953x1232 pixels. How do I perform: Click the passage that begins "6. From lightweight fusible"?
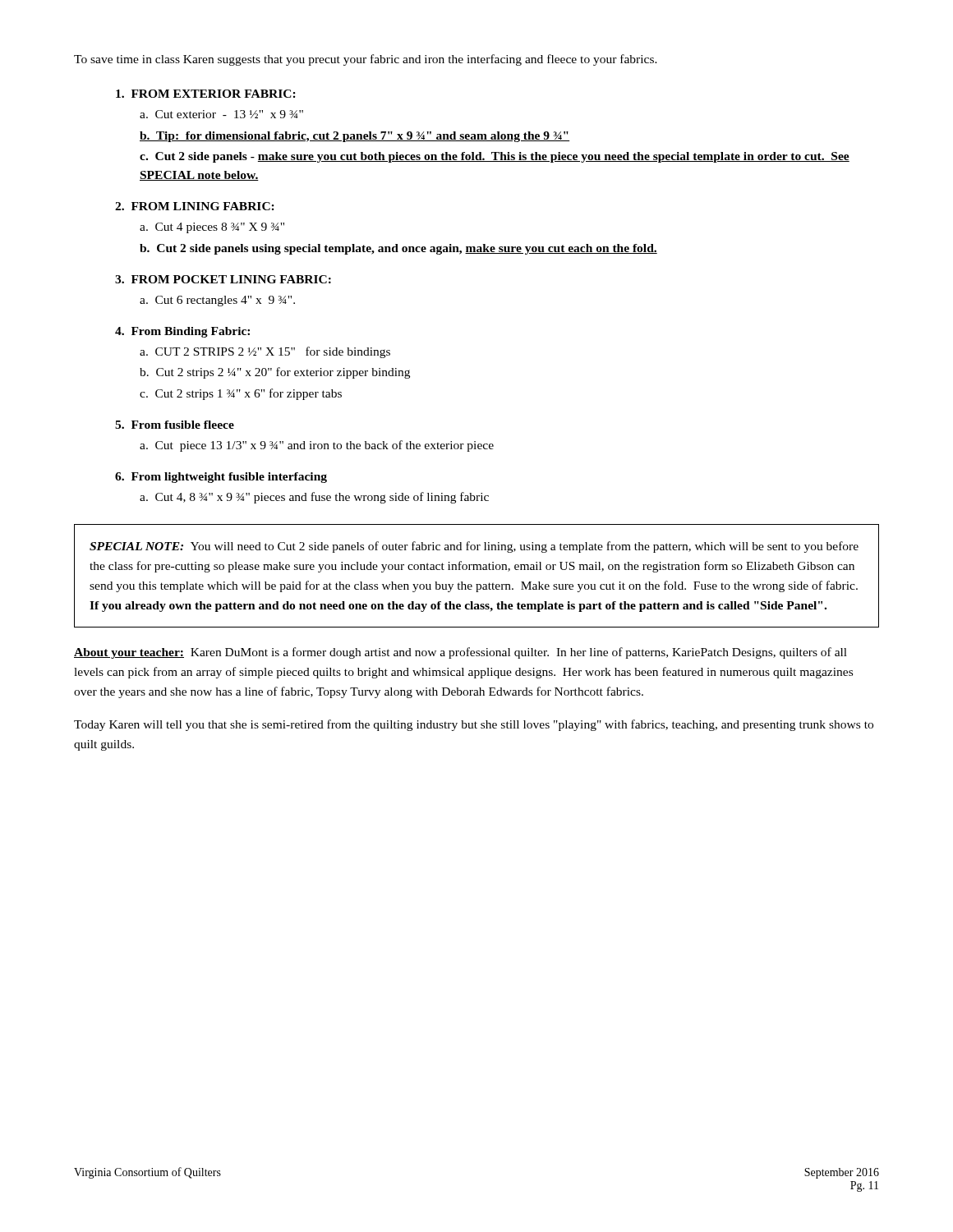(497, 488)
